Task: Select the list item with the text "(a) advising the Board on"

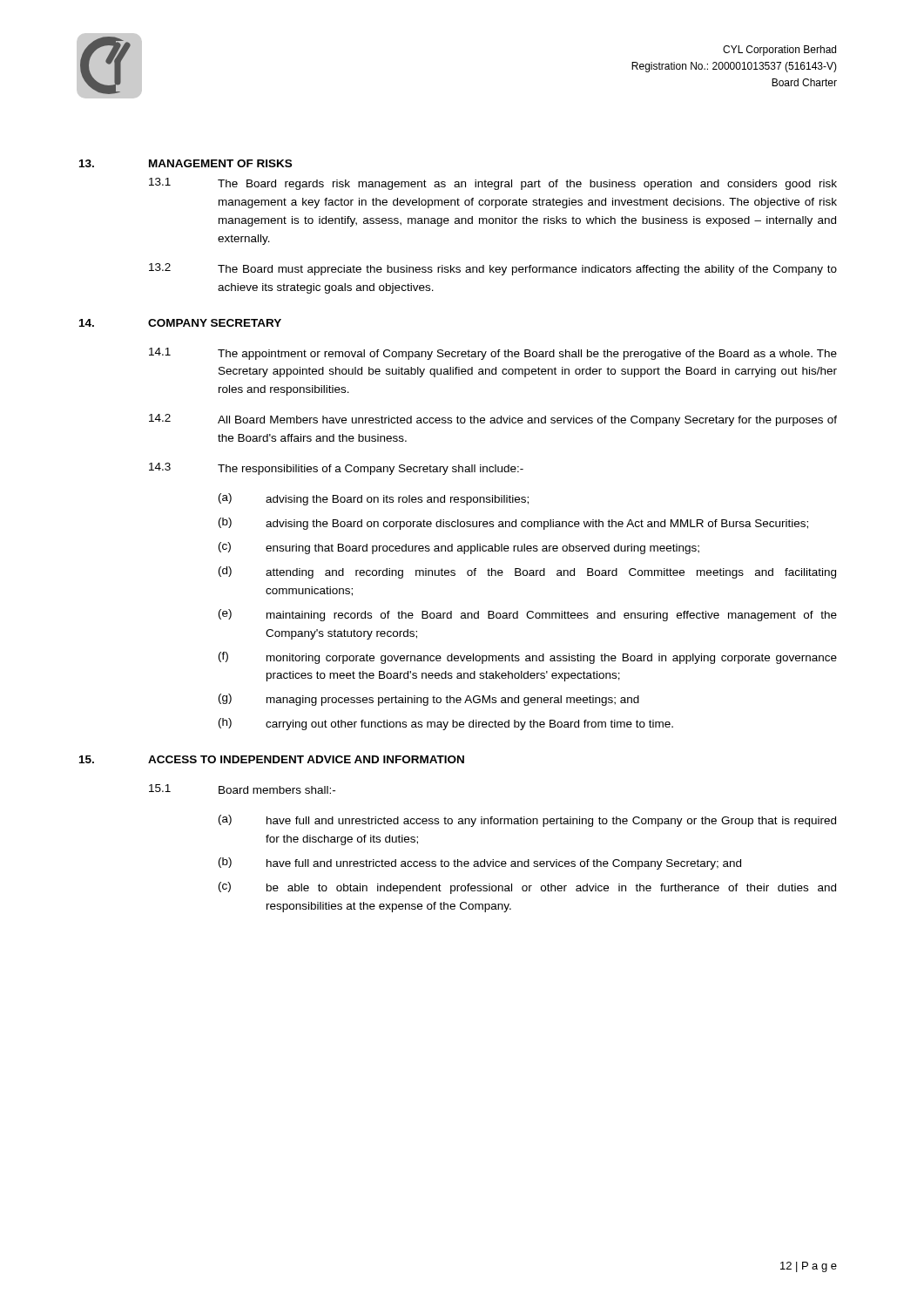Action: [x=374, y=500]
